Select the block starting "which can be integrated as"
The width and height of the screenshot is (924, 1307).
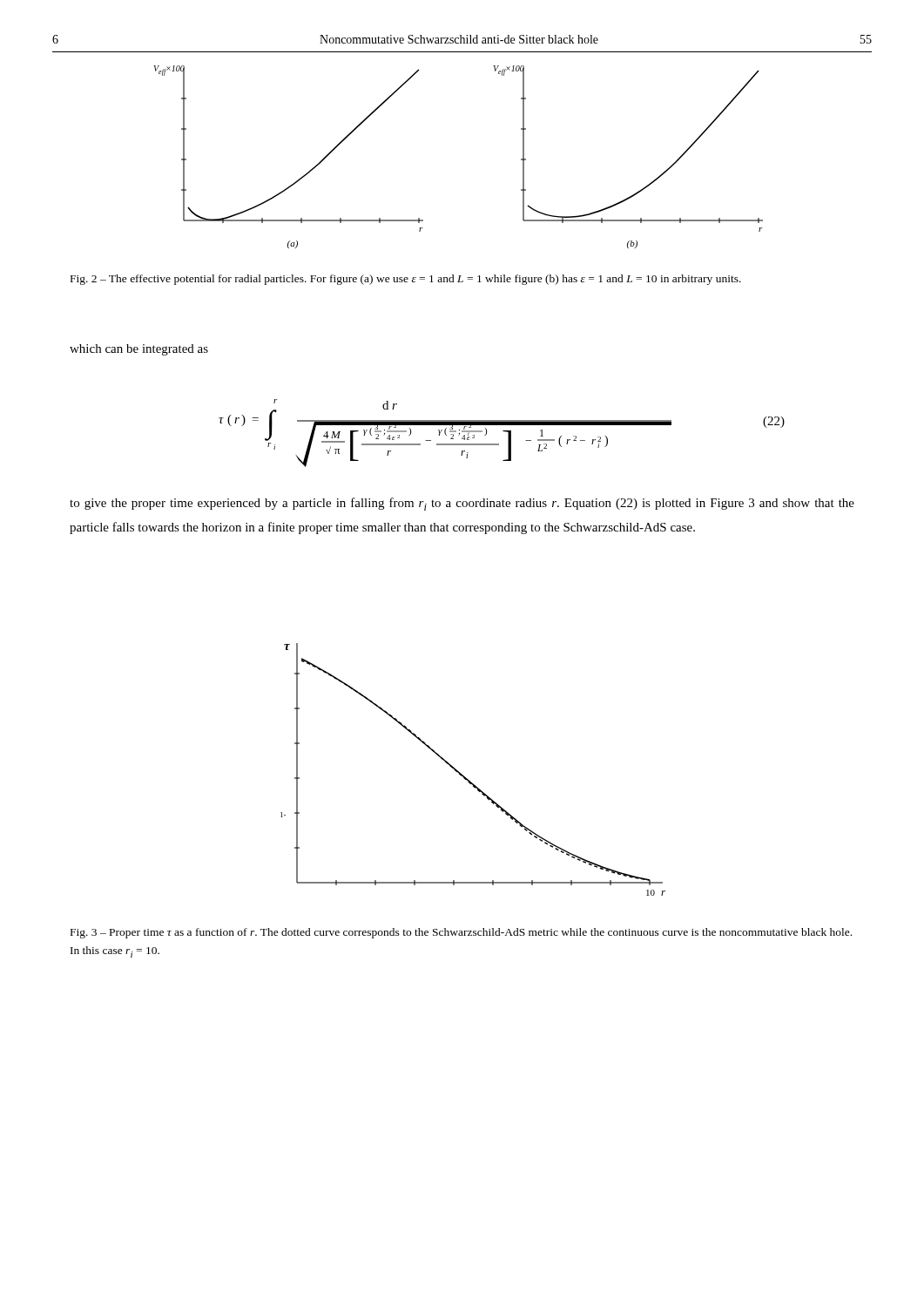coord(139,349)
